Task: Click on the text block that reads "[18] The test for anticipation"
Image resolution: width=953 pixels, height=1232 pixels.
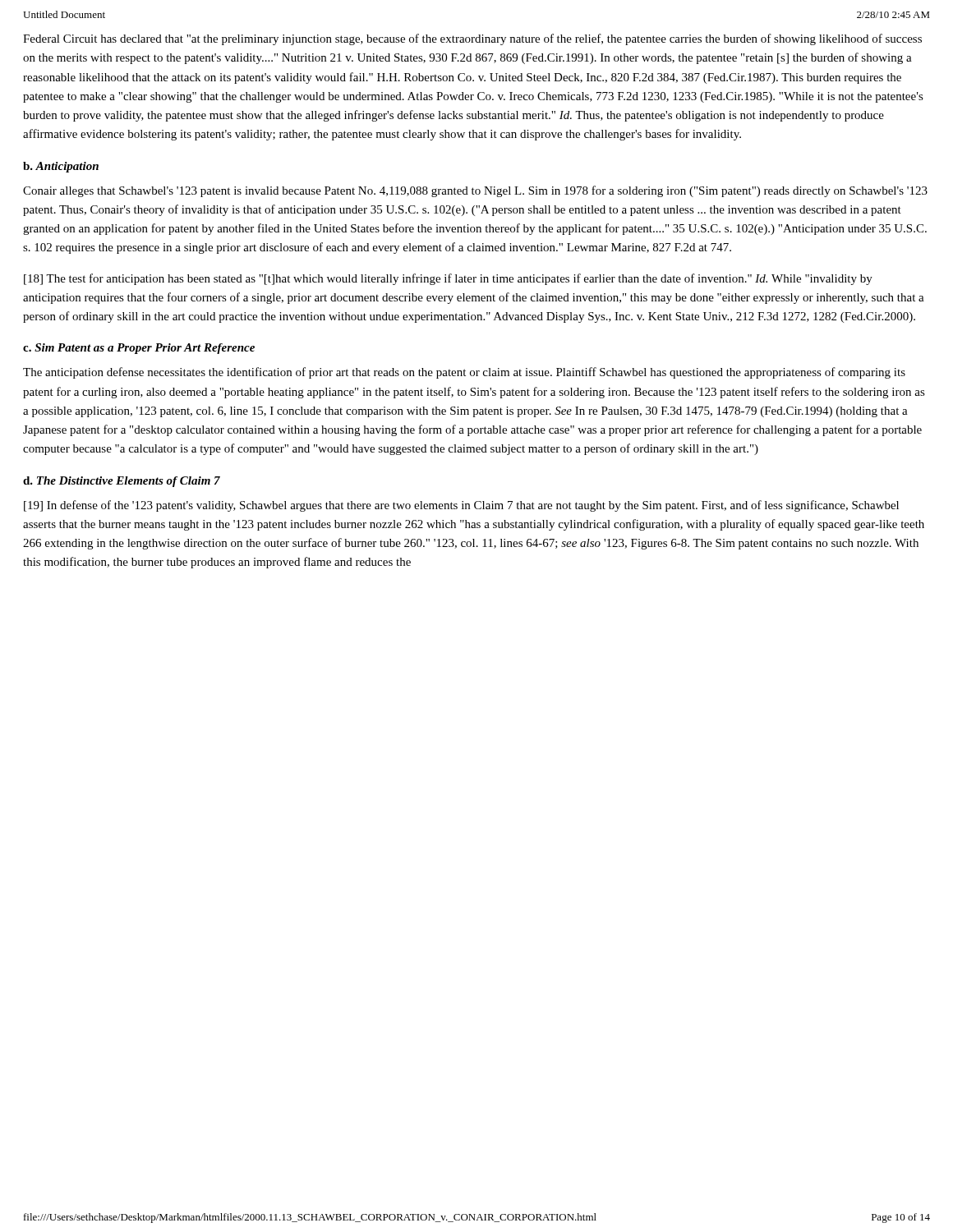Action: tap(473, 297)
